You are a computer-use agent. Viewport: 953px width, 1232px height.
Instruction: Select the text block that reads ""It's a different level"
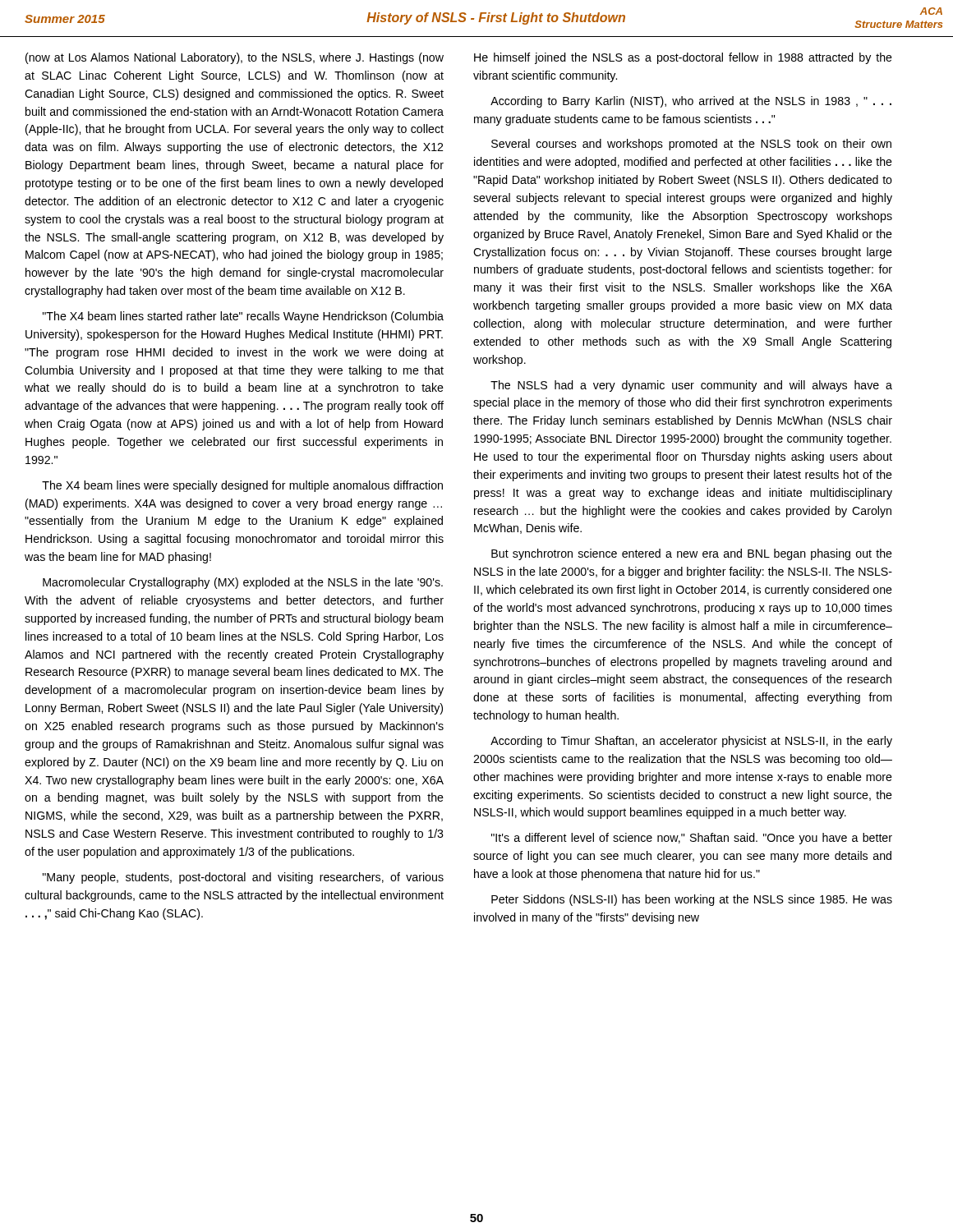click(x=683, y=857)
